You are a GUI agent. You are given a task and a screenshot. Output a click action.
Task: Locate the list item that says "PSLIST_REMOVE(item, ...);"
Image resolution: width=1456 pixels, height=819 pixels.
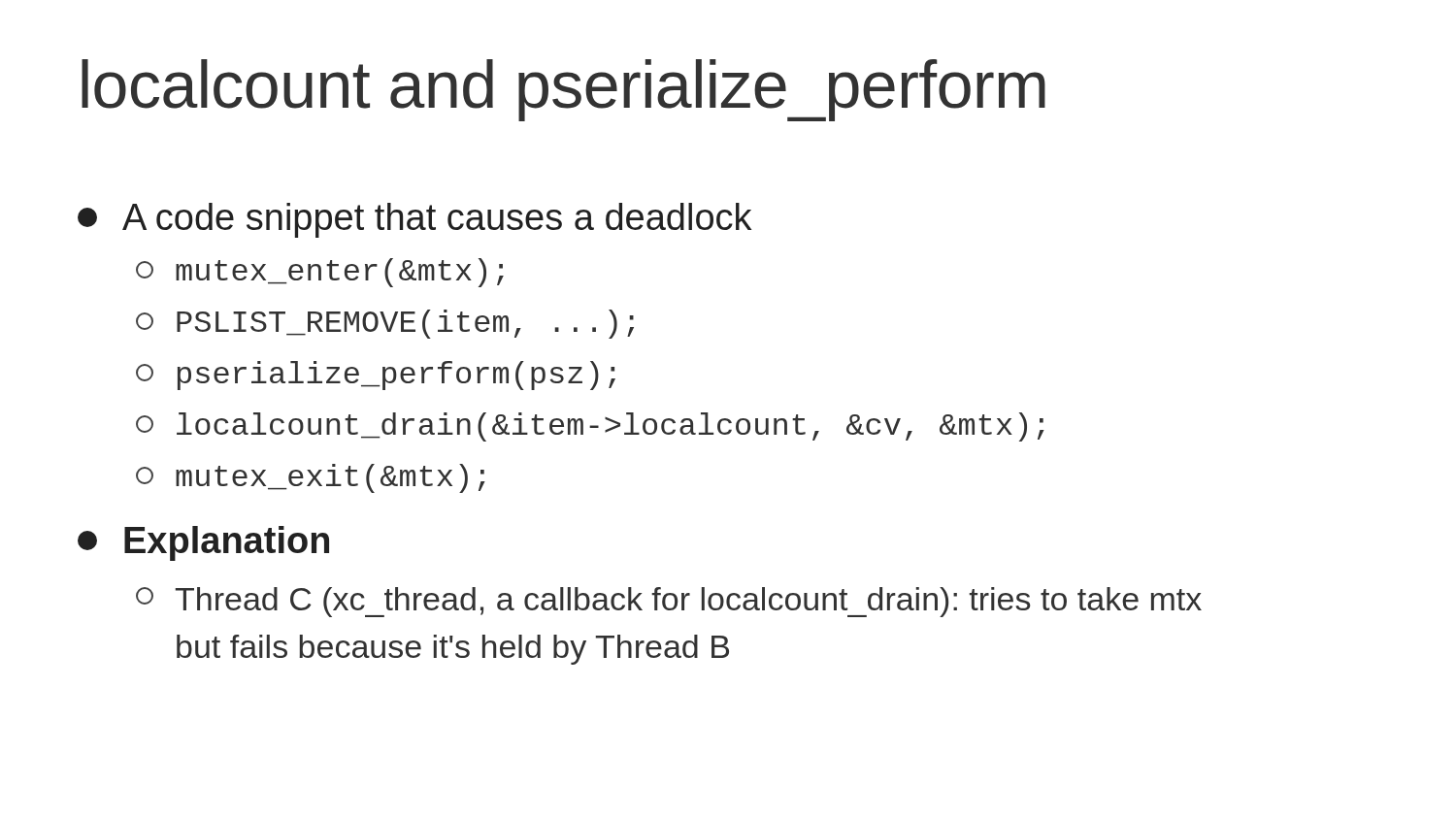(x=388, y=325)
